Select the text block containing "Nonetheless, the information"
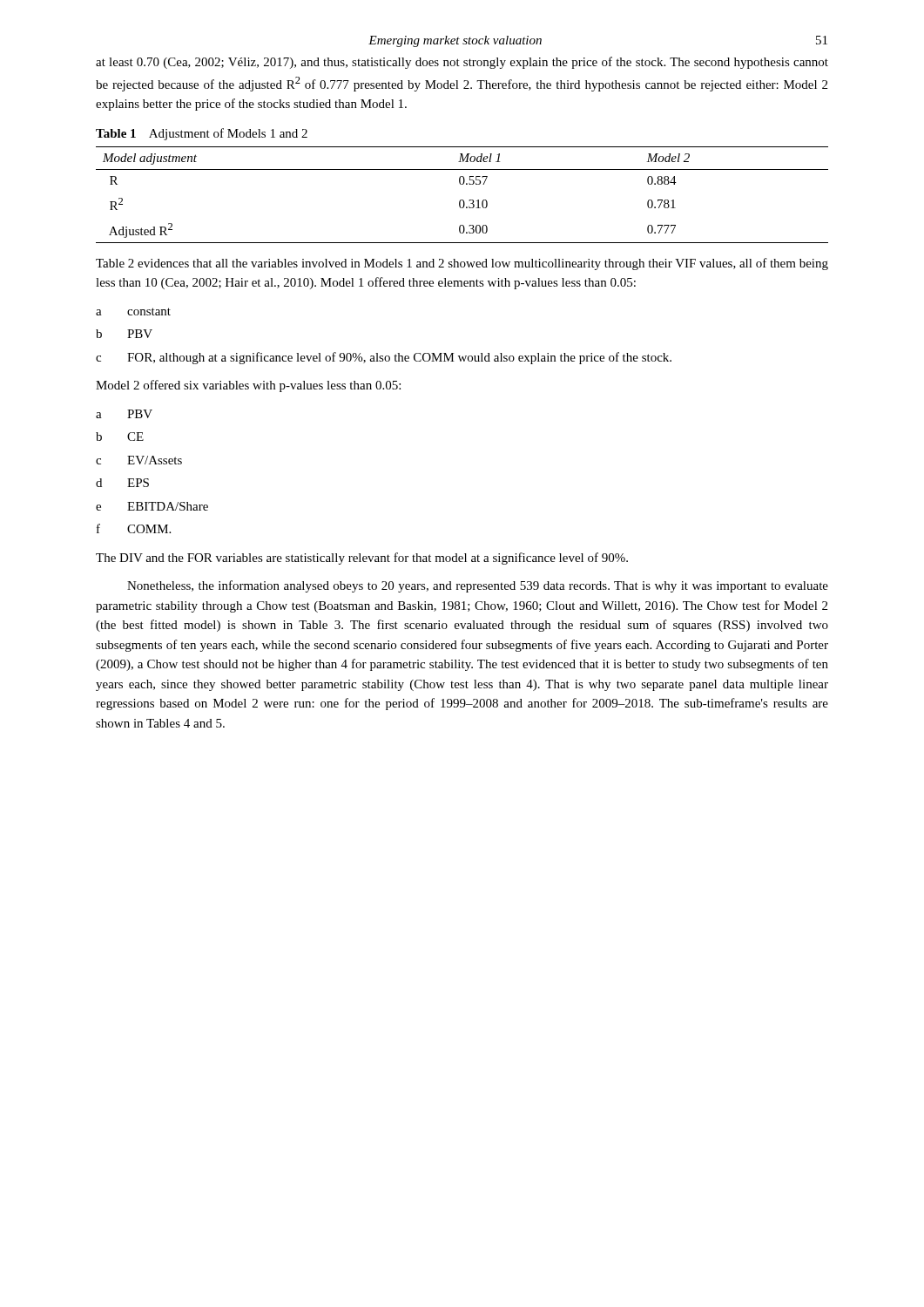Viewport: 924px width, 1307px height. click(462, 654)
